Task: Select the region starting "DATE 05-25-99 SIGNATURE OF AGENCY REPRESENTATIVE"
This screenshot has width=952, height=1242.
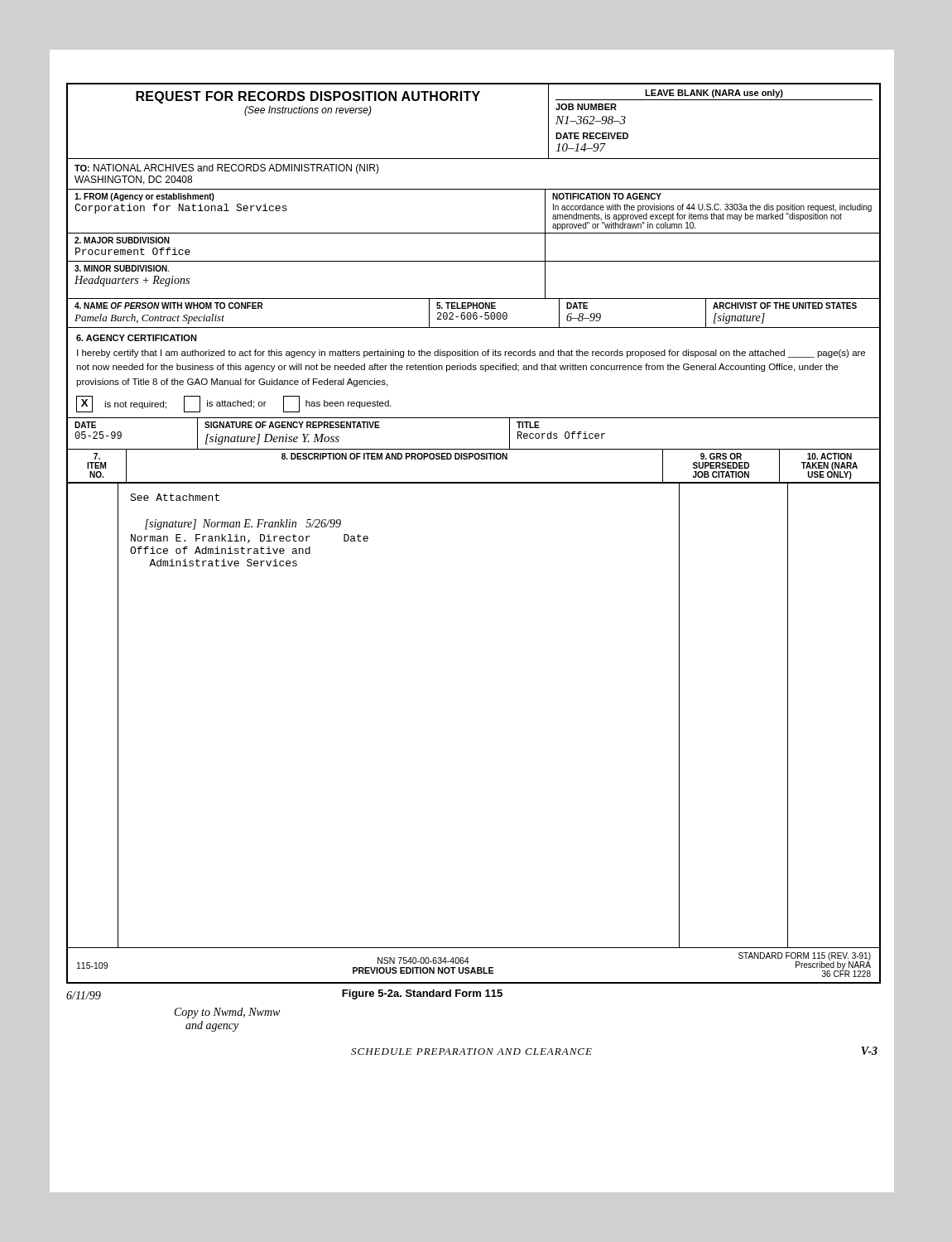Action: (x=474, y=433)
